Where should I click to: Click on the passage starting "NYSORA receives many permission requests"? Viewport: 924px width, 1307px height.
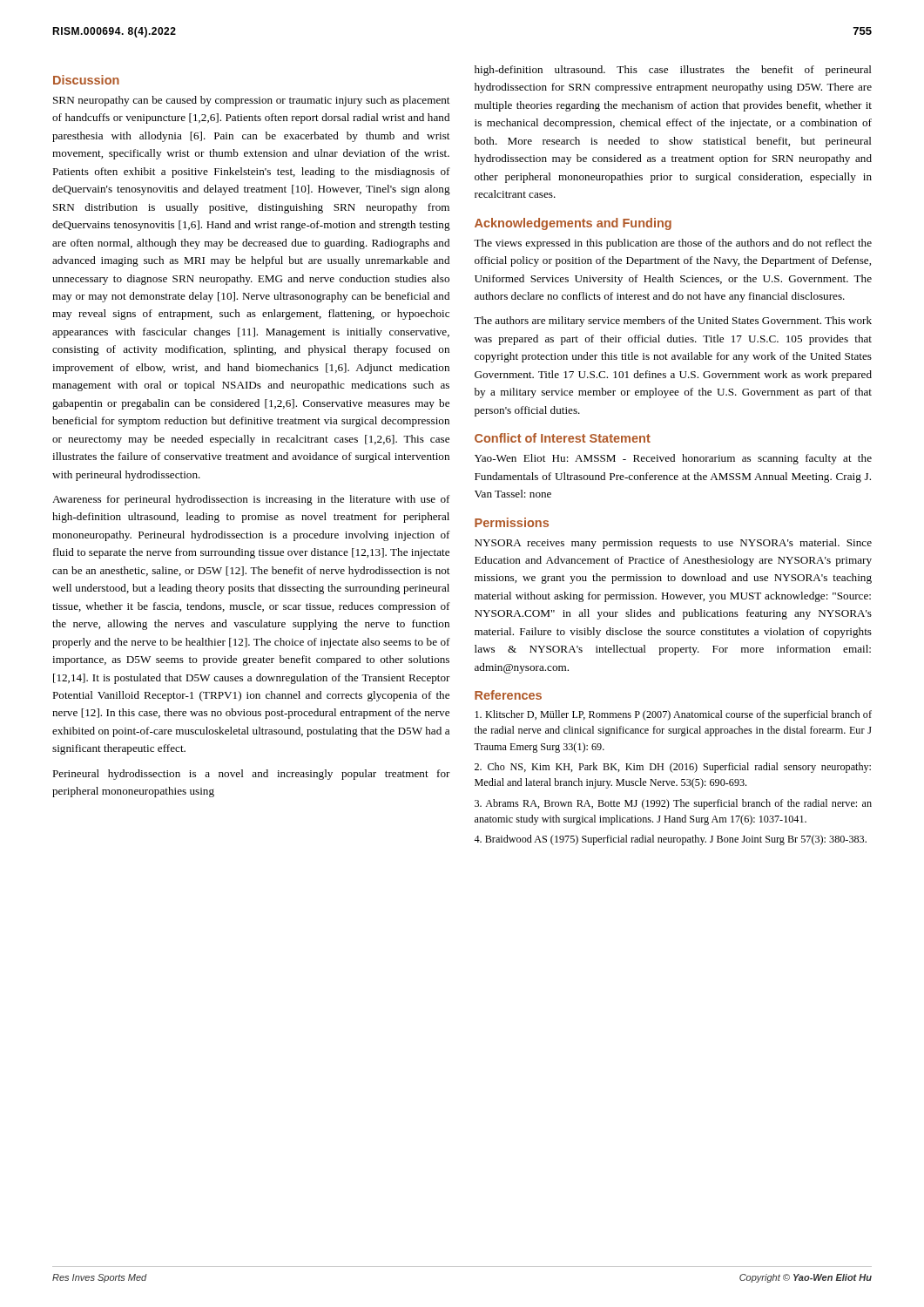click(x=673, y=604)
